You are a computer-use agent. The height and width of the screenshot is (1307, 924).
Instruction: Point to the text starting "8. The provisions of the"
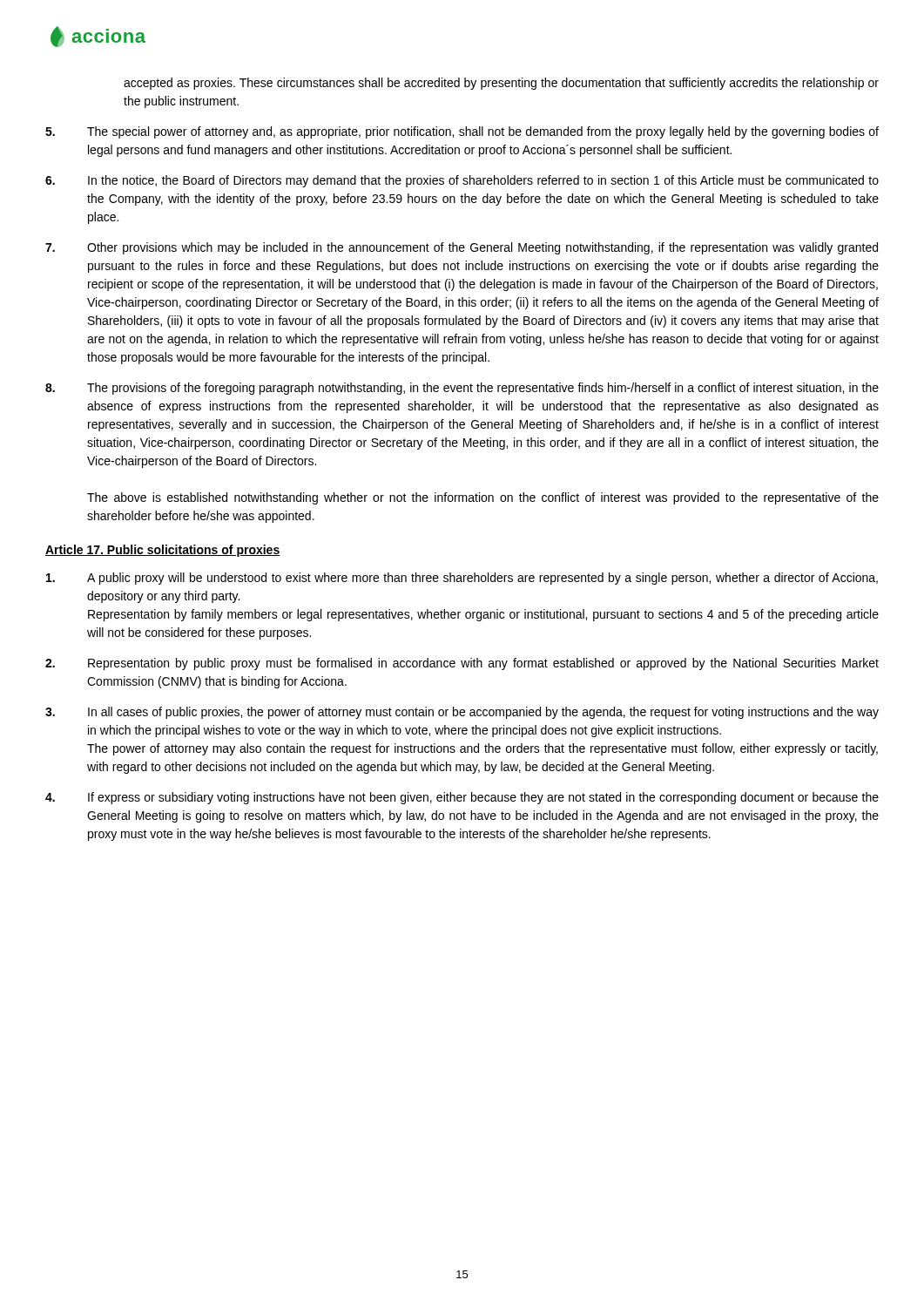point(462,452)
